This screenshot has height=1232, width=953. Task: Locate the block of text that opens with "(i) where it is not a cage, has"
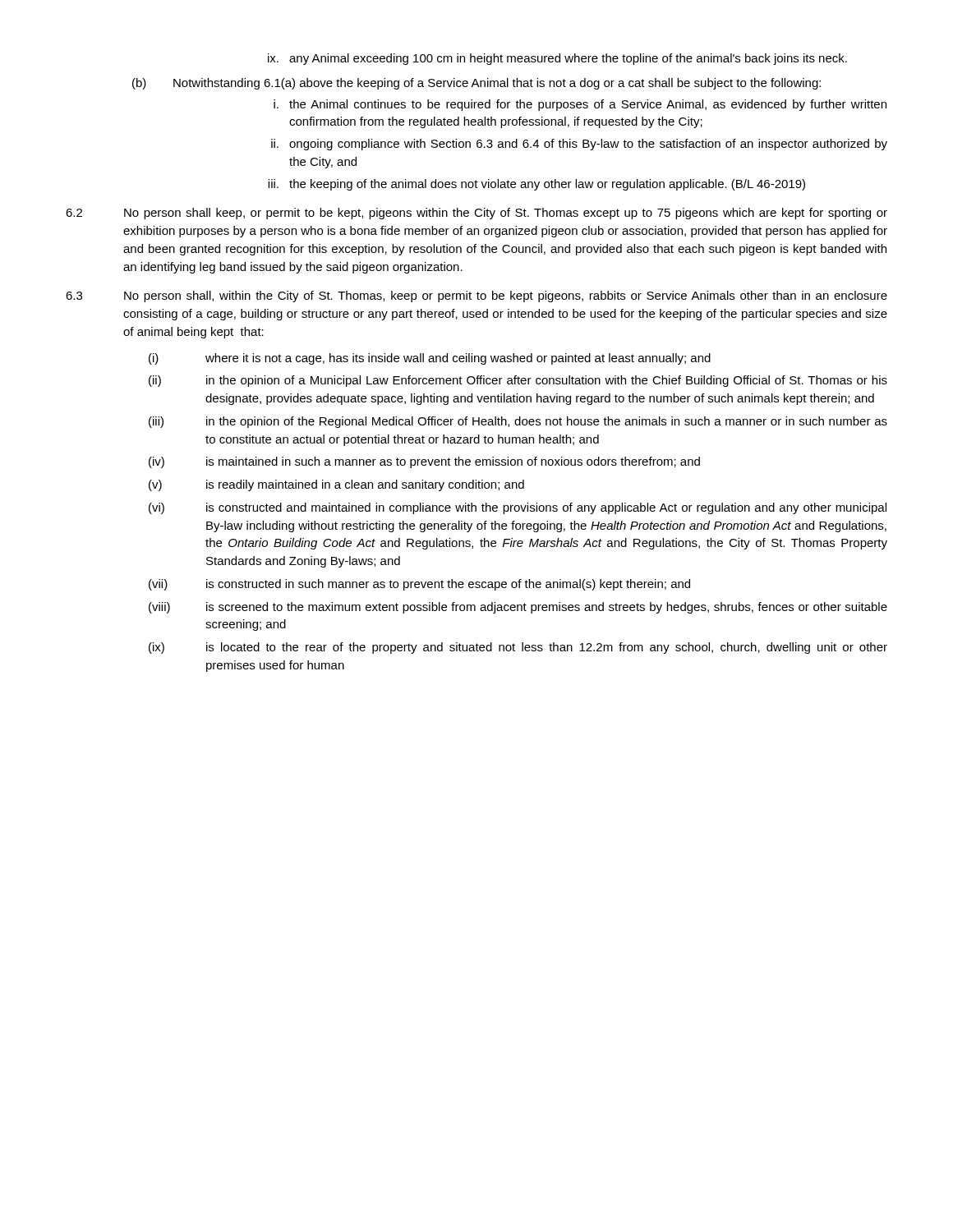518,358
